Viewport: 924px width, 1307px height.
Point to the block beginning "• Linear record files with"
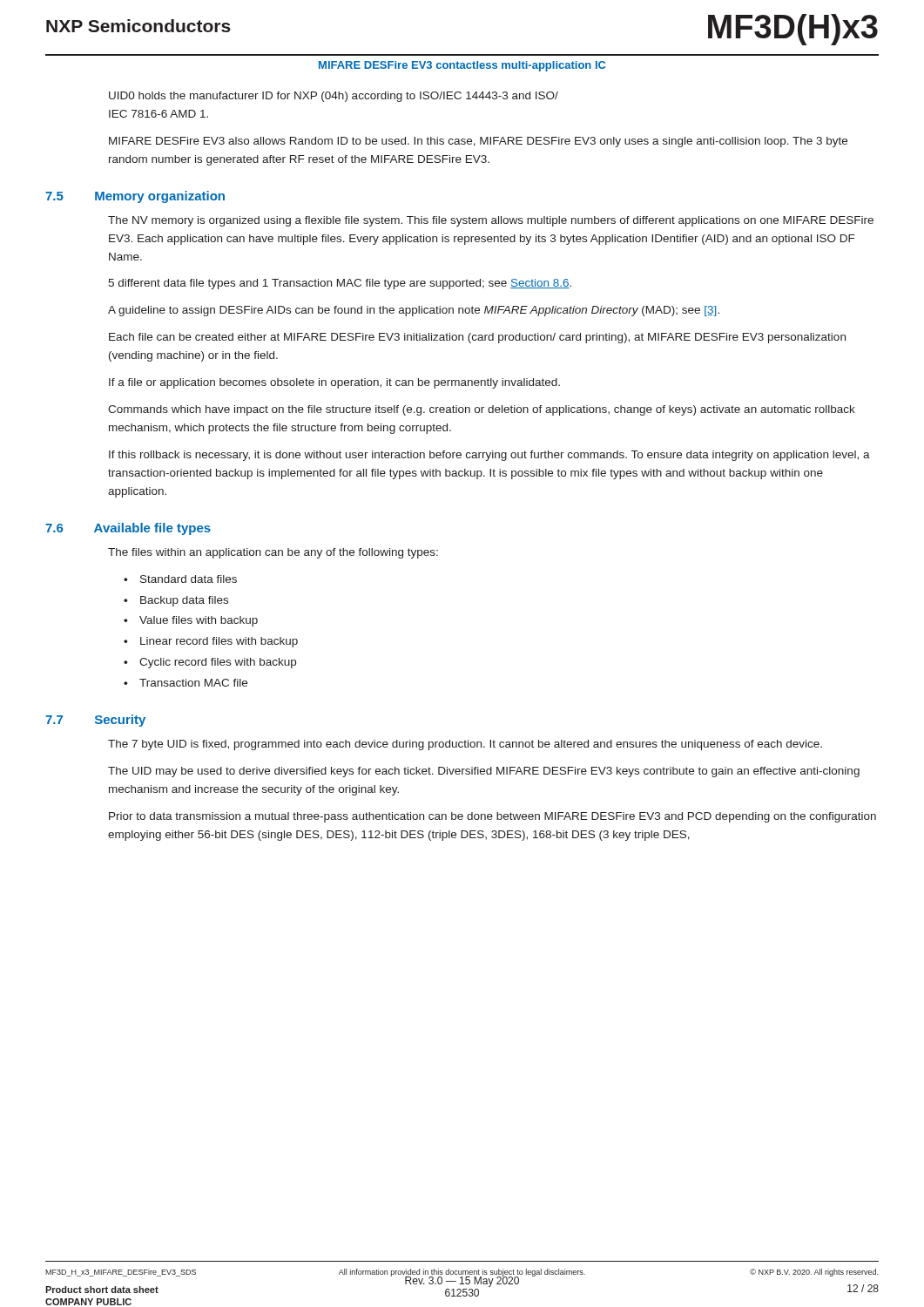(211, 642)
